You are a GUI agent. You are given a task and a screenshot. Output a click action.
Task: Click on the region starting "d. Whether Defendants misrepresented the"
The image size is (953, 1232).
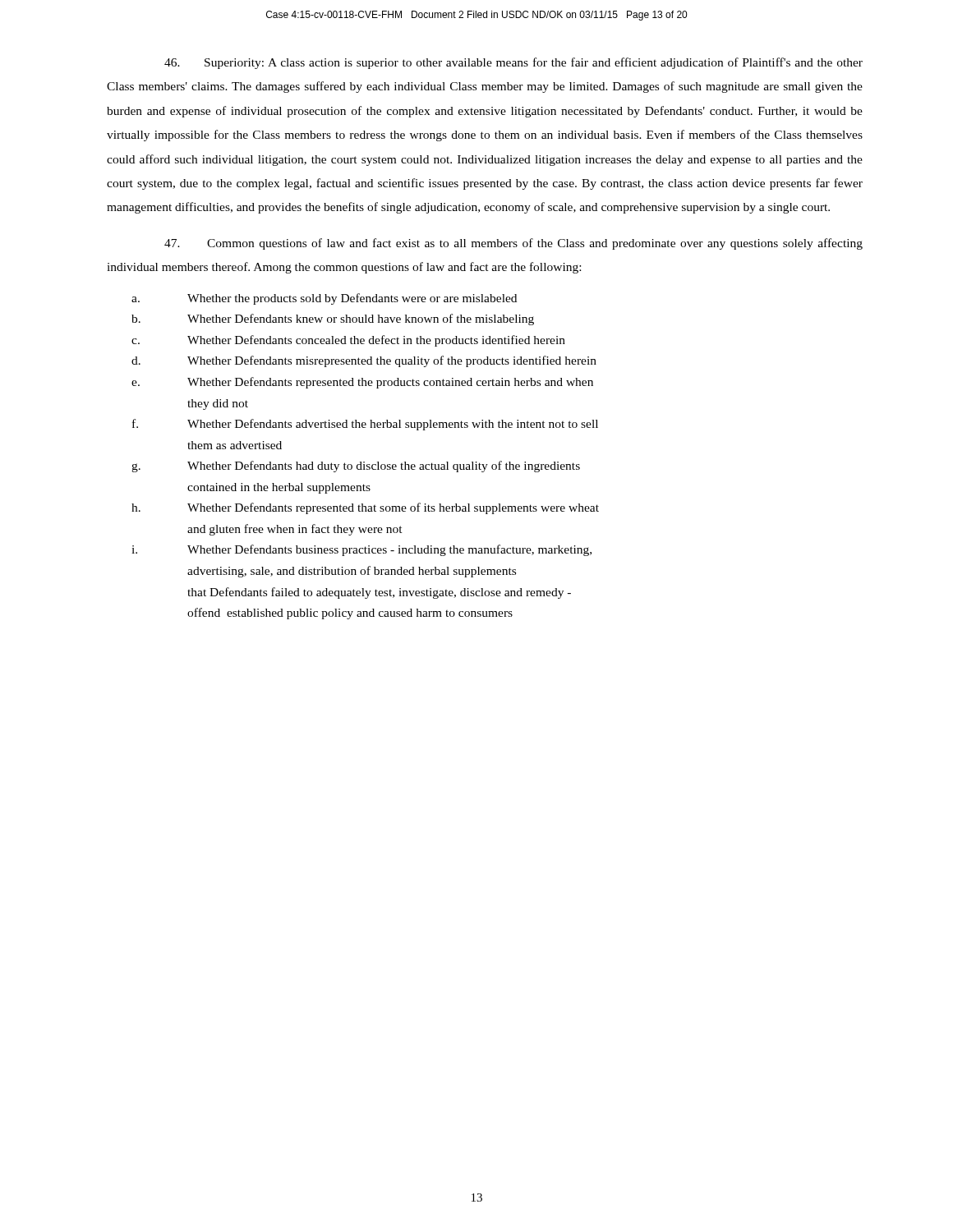[485, 361]
